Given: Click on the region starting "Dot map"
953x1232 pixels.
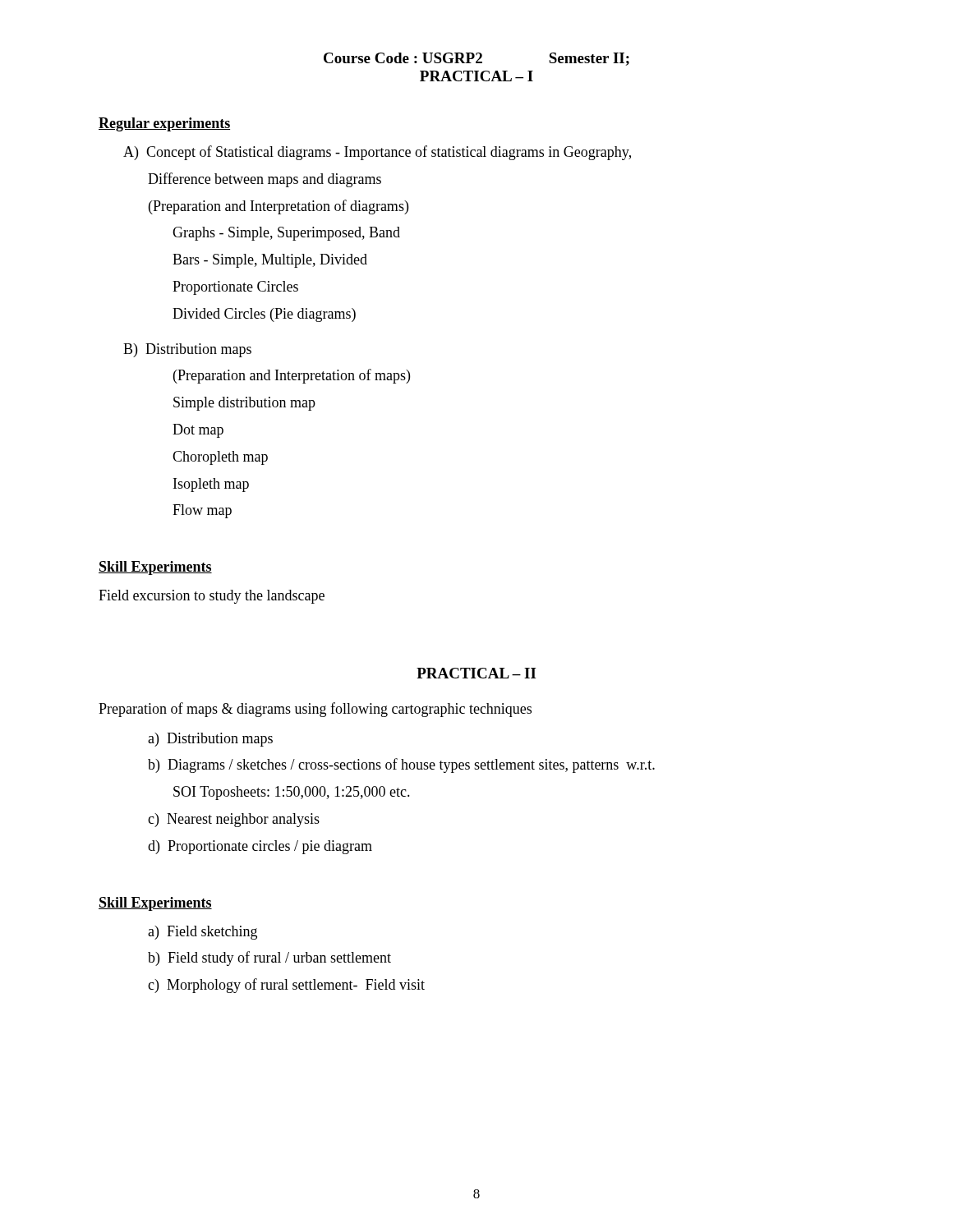Looking at the screenshot, I should pyautogui.click(x=198, y=430).
